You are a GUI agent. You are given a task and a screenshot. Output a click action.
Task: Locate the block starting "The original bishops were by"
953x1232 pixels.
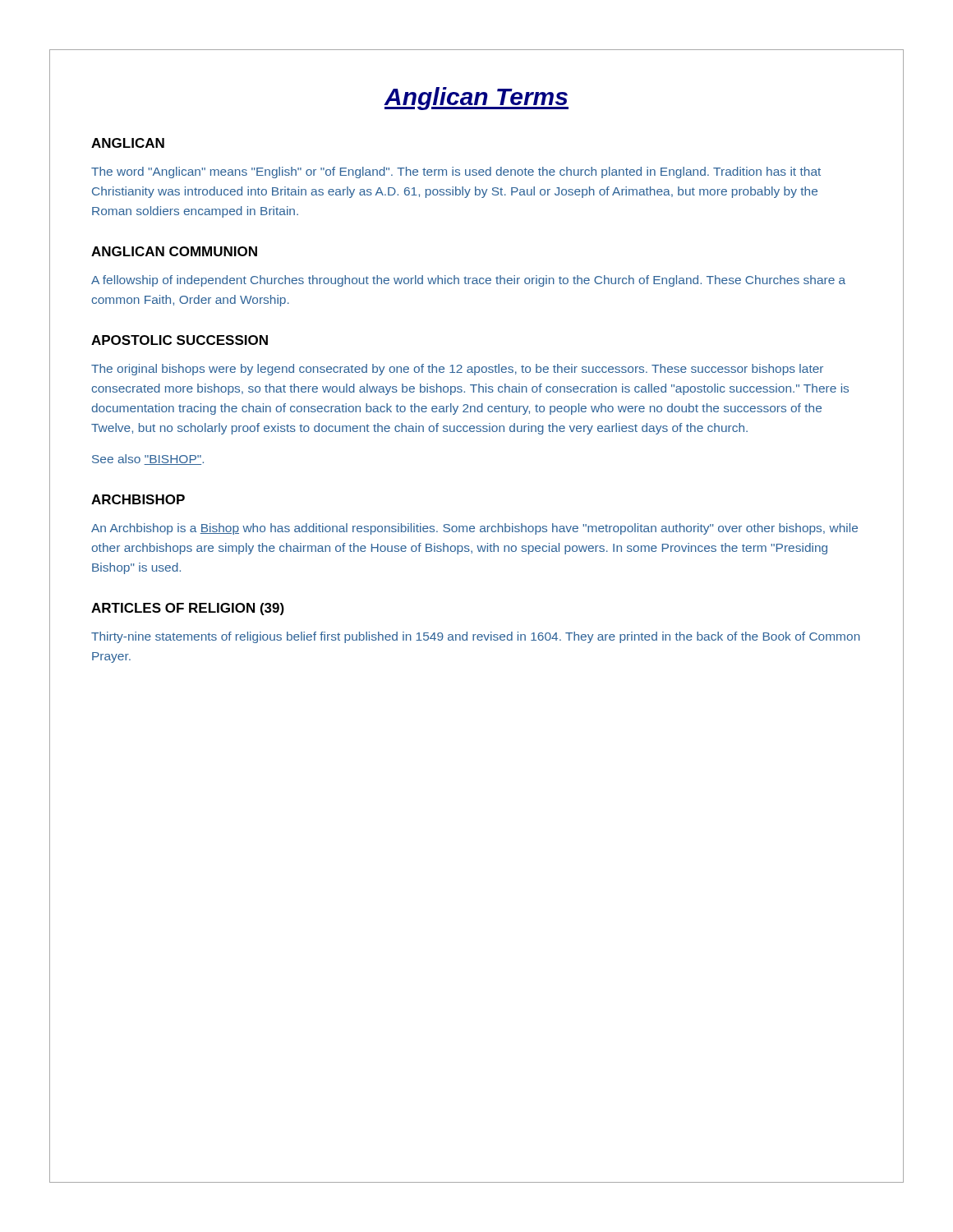pyautogui.click(x=470, y=398)
